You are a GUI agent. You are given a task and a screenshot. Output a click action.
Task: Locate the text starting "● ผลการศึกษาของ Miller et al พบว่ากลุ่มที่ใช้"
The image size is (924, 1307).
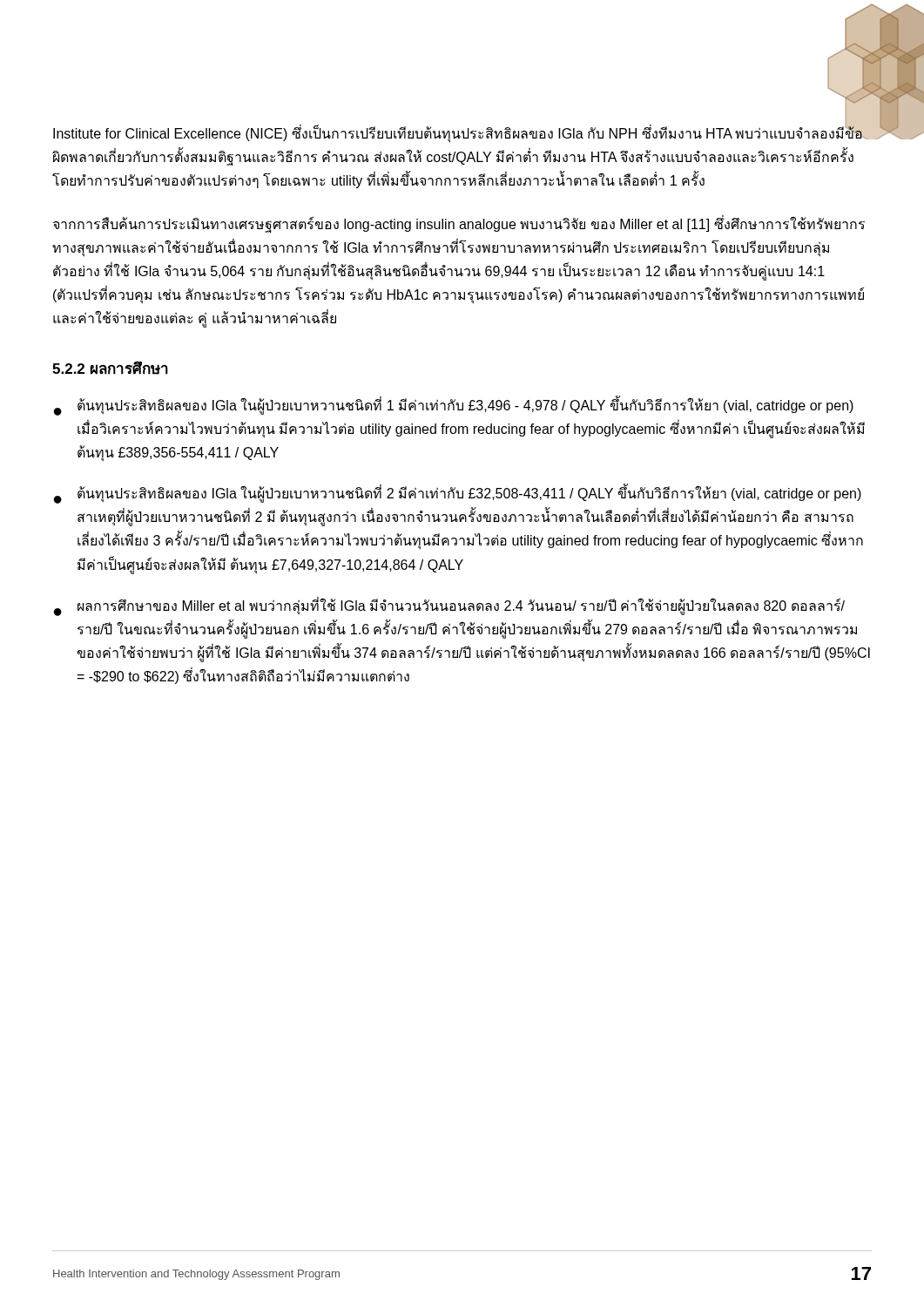(462, 642)
